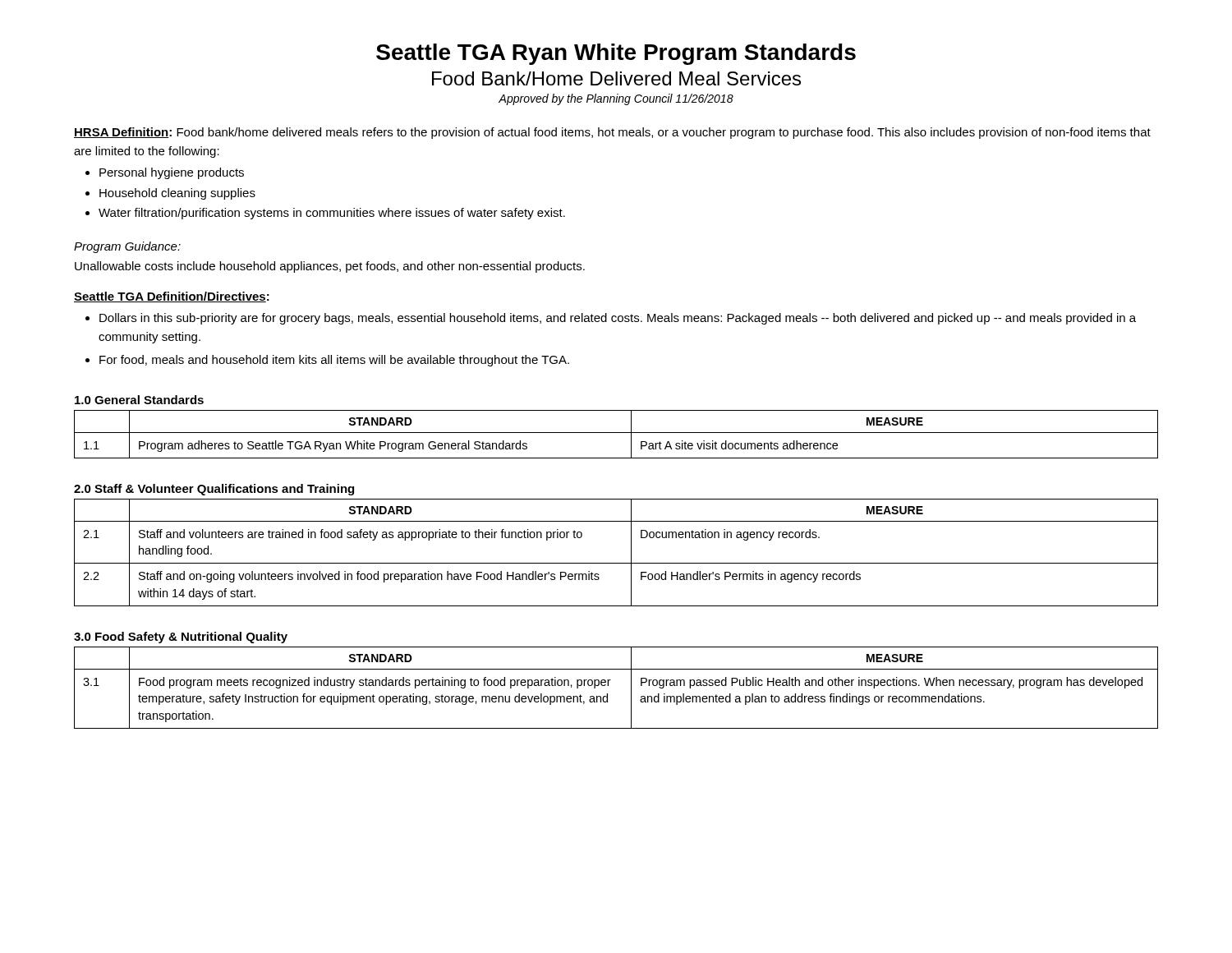Viewport: 1232px width, 953px height.
Task: Select the region starting "HRSA Definition: Food bank/home"
Action: (x=612, y=133)
